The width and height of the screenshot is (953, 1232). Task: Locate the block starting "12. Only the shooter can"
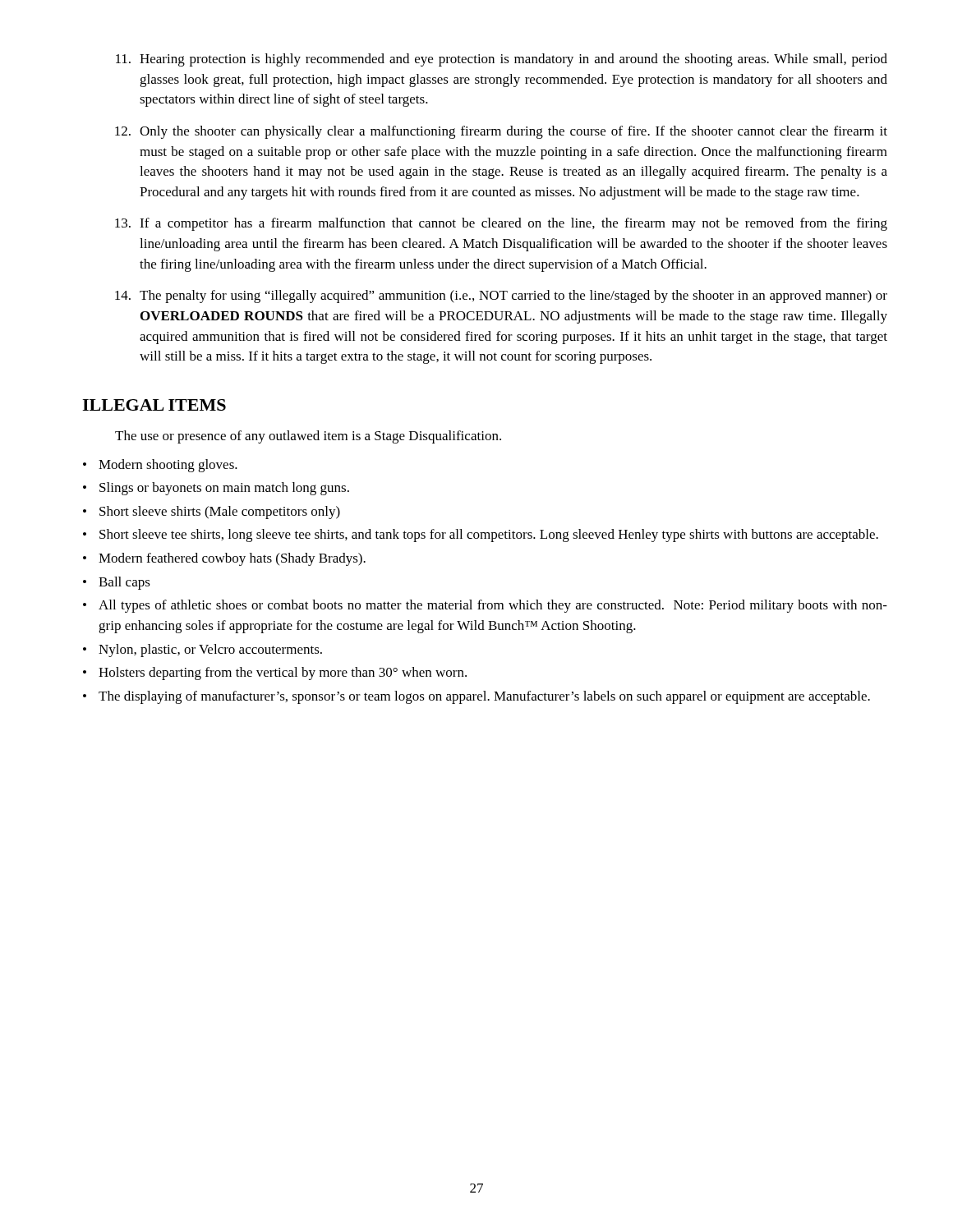pos(485,162)
